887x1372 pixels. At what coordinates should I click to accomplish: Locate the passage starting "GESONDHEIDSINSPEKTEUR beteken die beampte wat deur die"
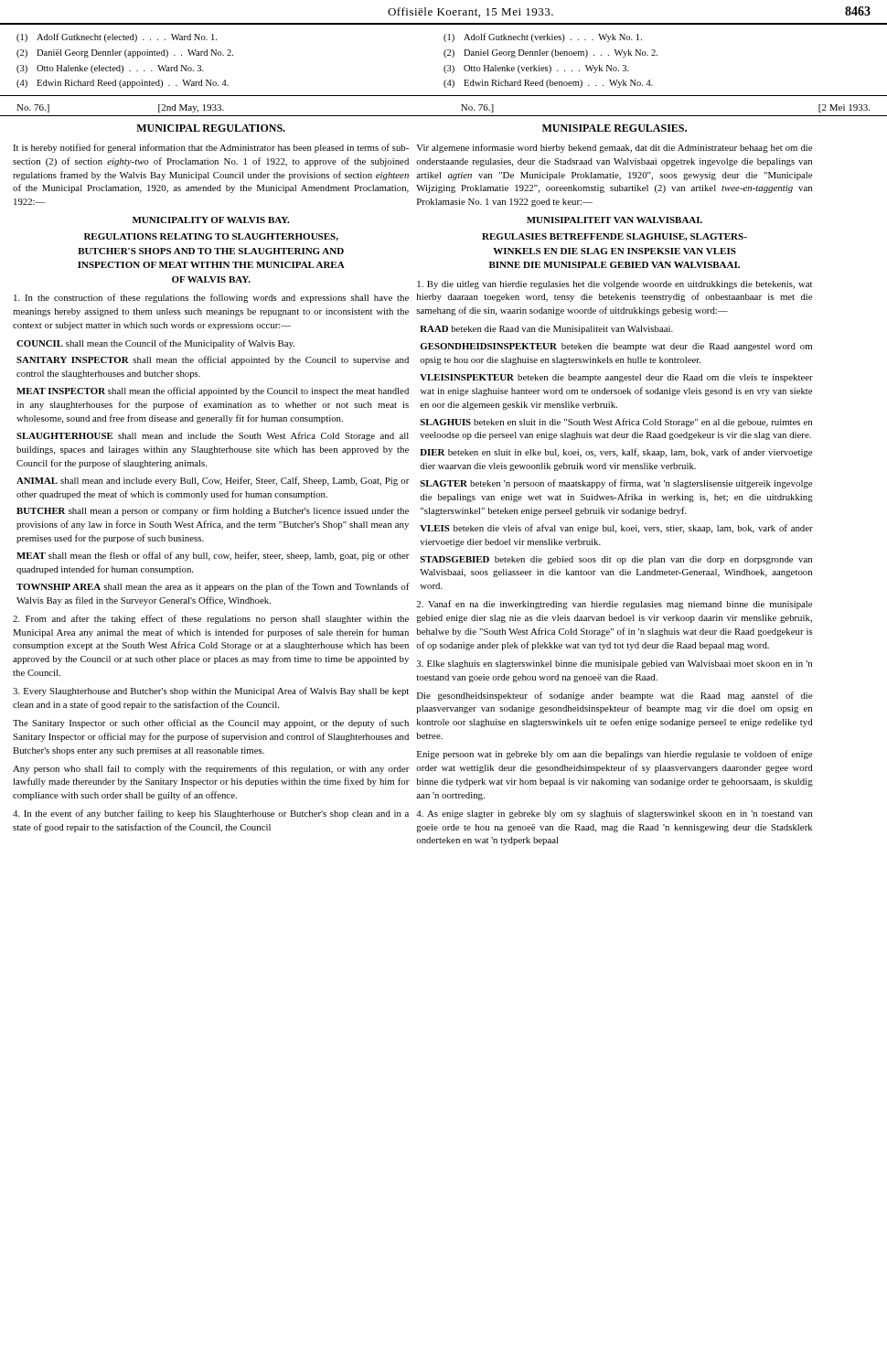[616, 353]
